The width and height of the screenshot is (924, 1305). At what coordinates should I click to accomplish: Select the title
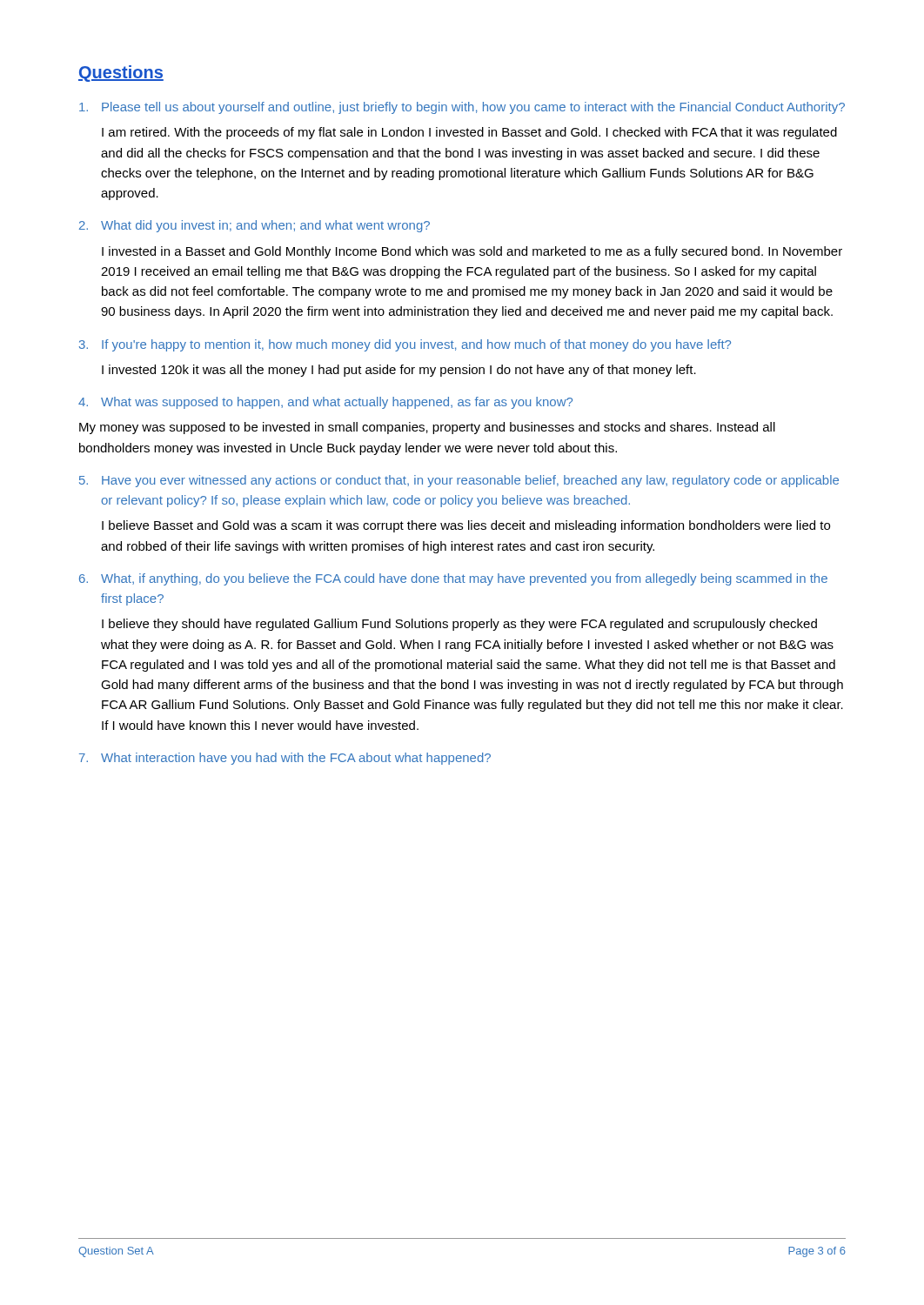[x=121, y=72]
